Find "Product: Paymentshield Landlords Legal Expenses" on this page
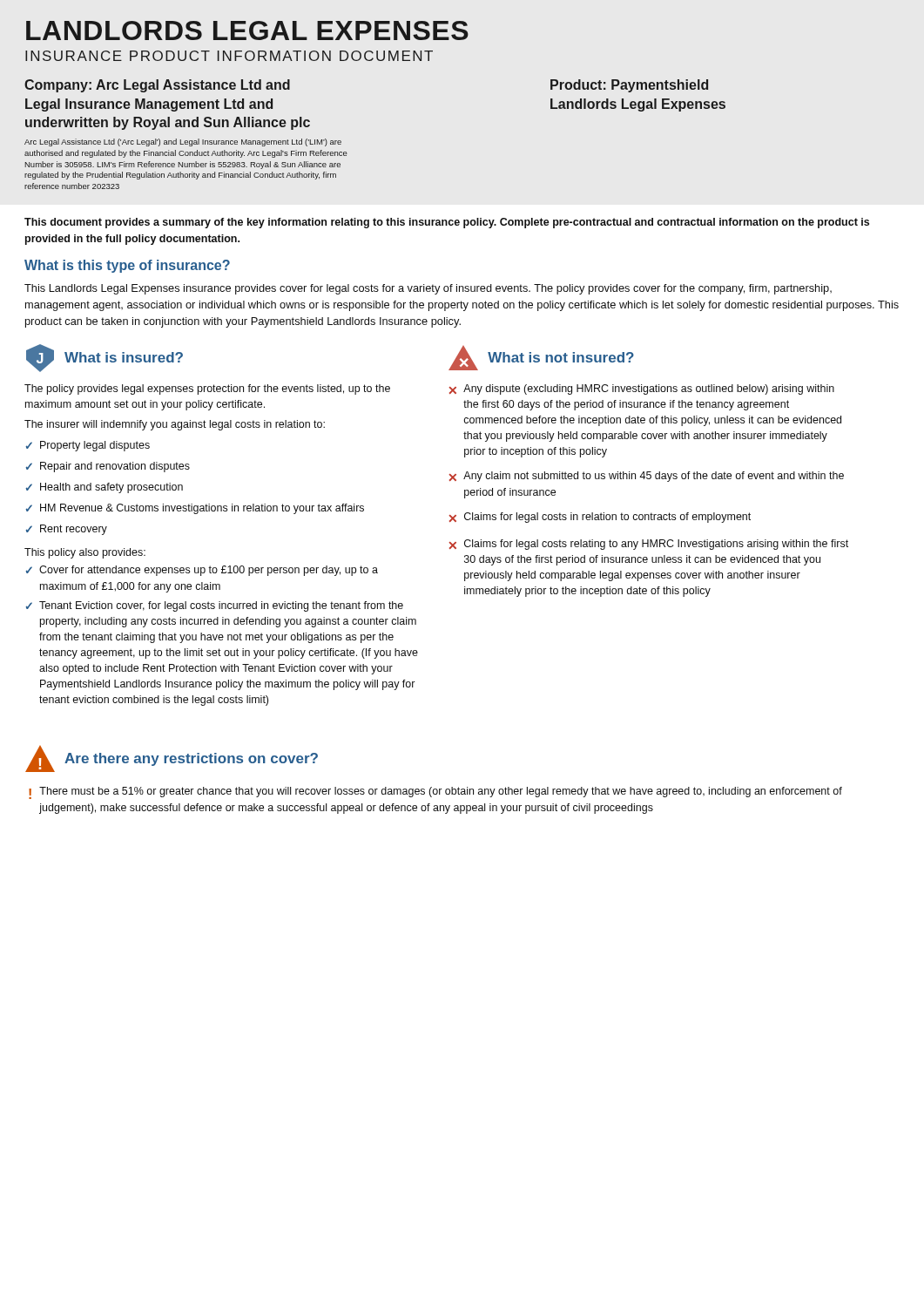 (638, 95)
